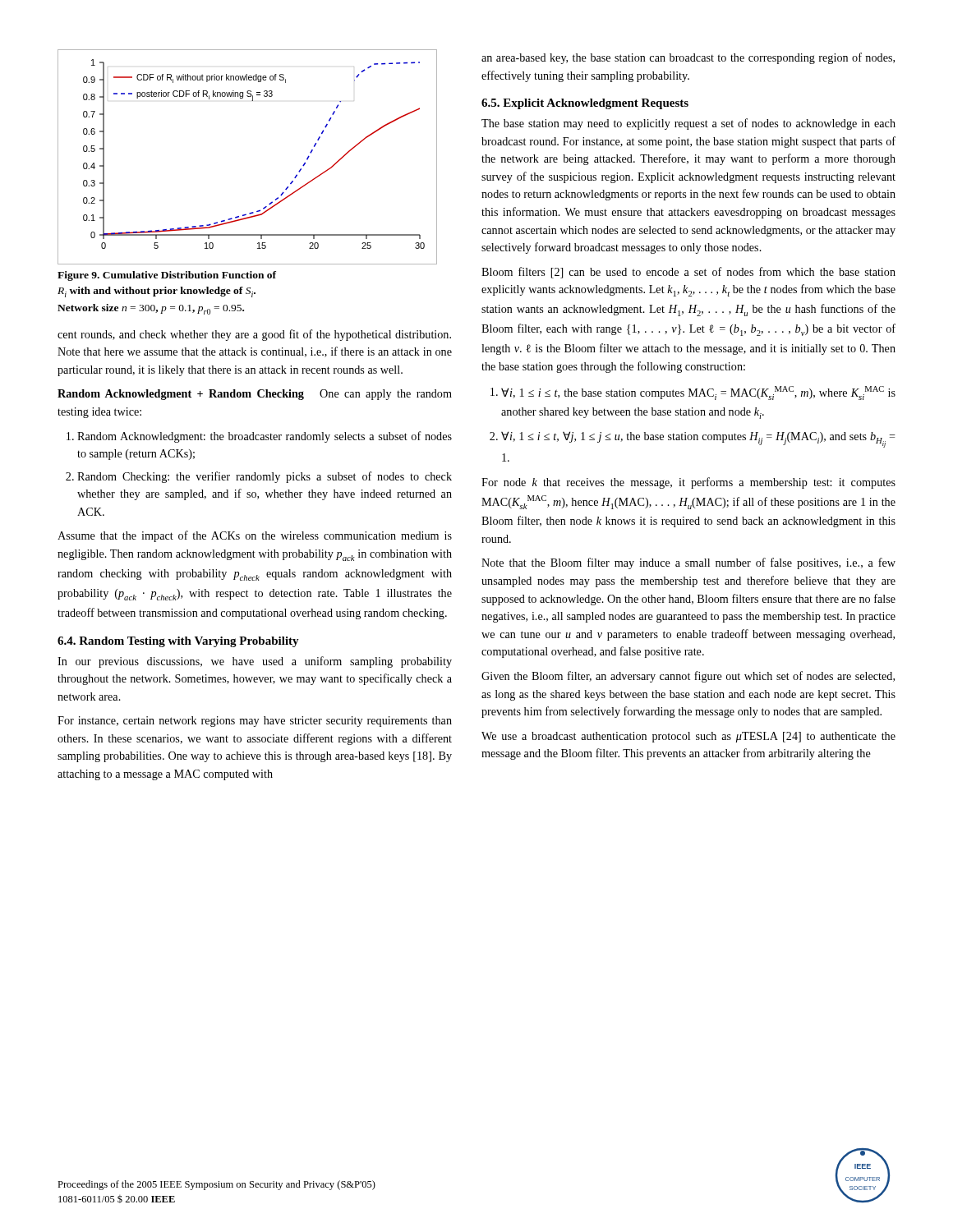Locate the list item with the text "Random Checking: the verifier randomly picks a"

[x=265, y=494]
